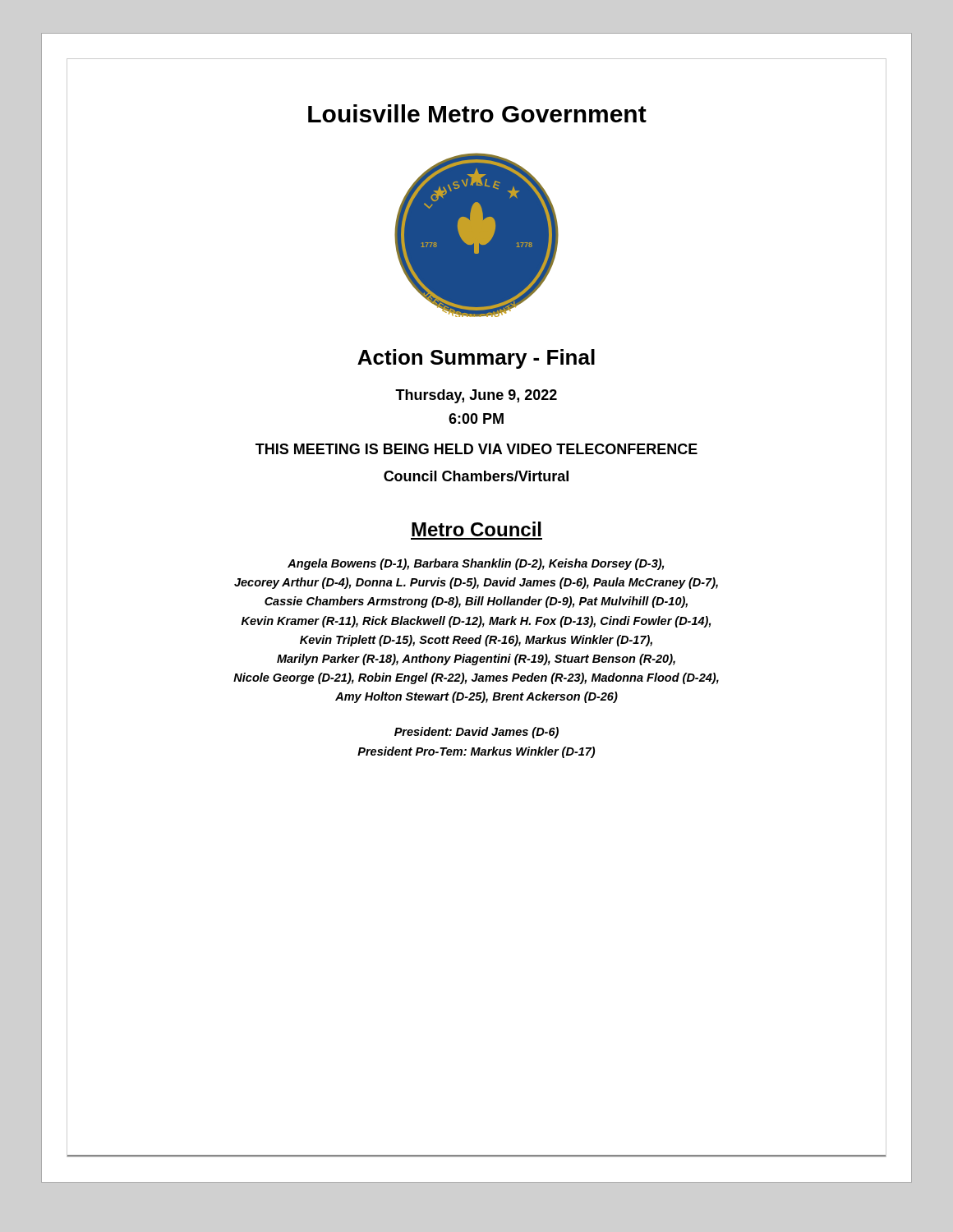Find "Louisville Metro Government" on this page
This screenshot has width=953, height=1232.
[x=476, y=114]
